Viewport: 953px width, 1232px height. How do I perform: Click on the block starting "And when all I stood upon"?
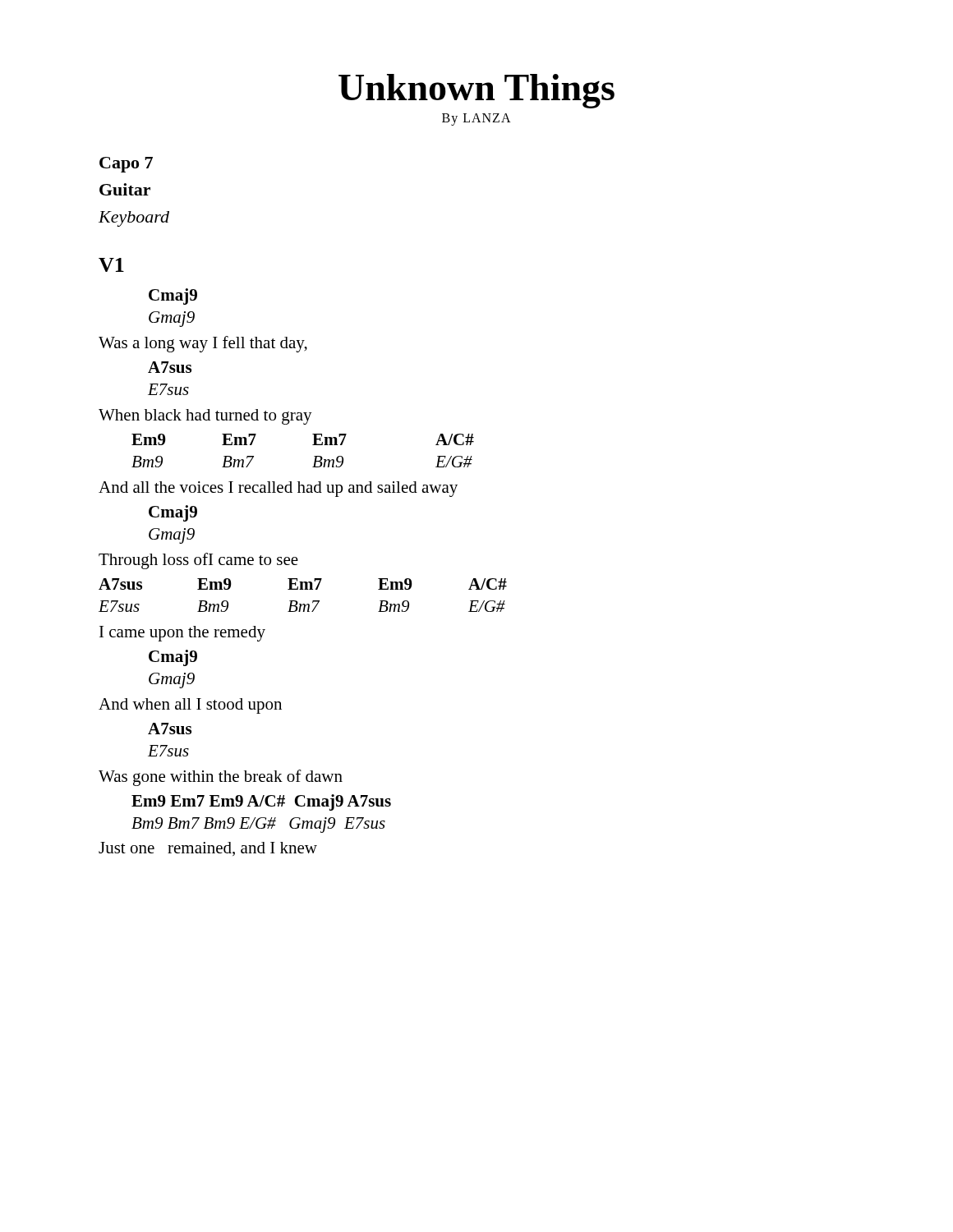190,703
